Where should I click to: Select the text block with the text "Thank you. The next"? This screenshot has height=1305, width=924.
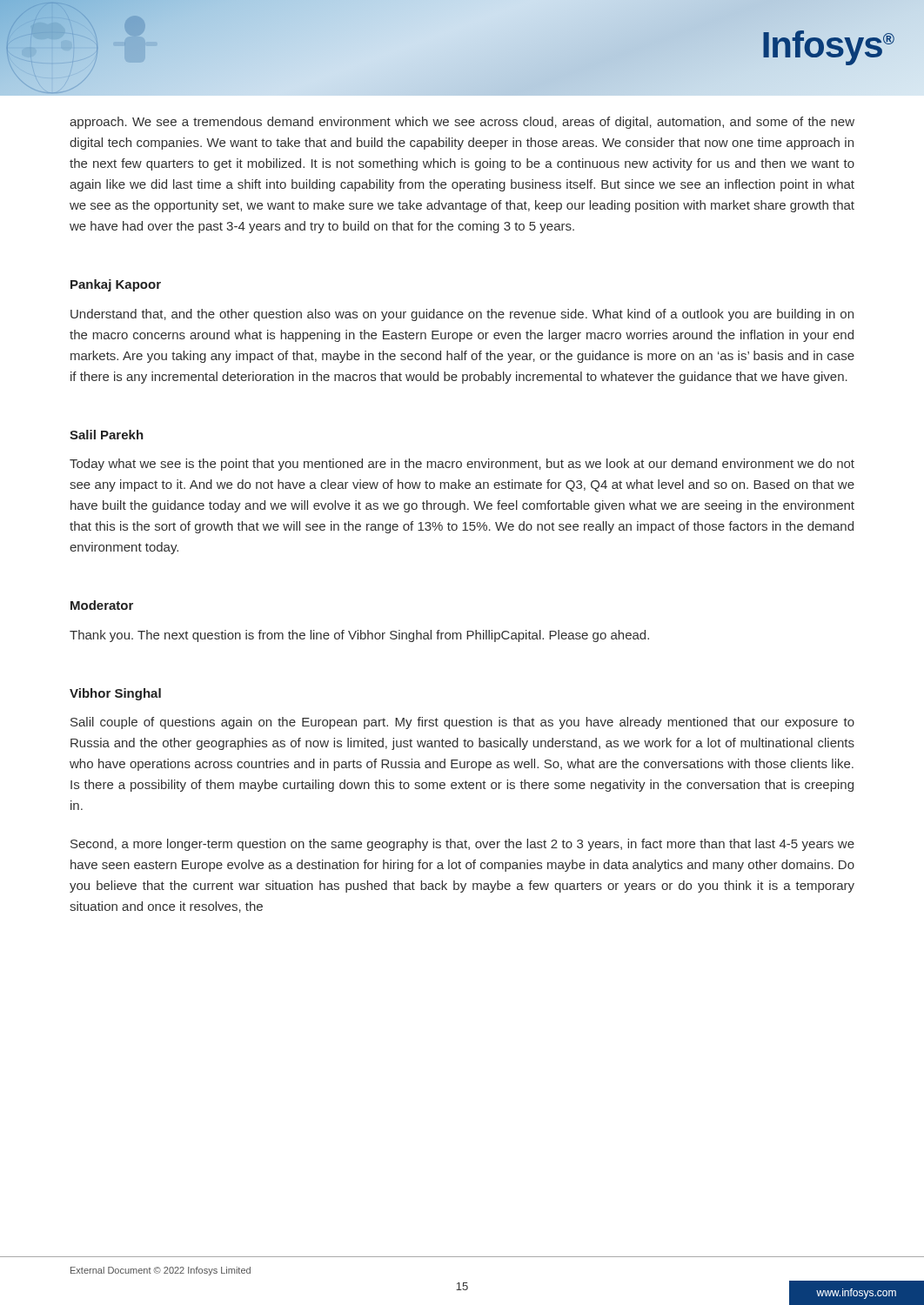click(x=360, y=634)
